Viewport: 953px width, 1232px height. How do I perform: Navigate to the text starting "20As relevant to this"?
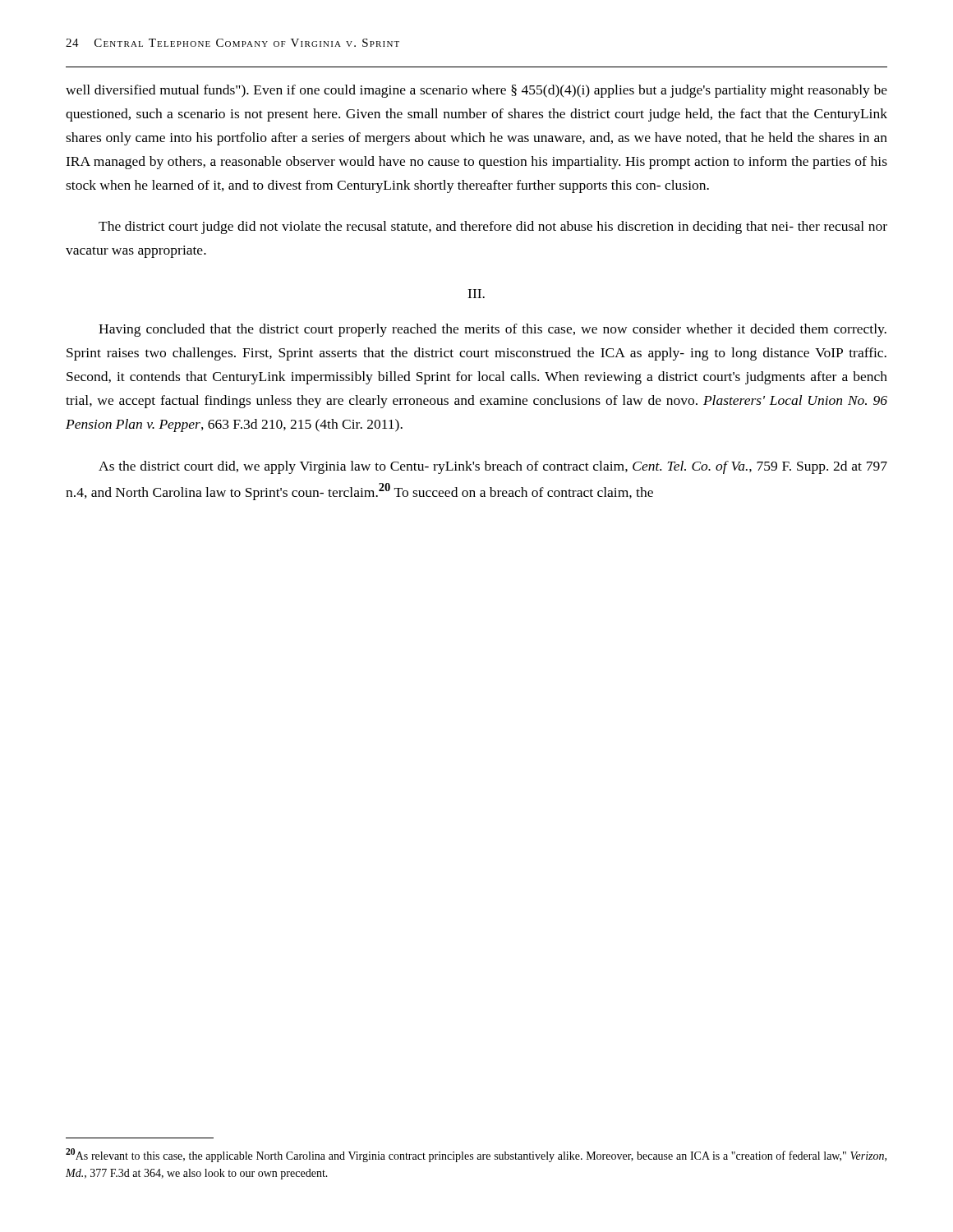[x=476, y=1163]
